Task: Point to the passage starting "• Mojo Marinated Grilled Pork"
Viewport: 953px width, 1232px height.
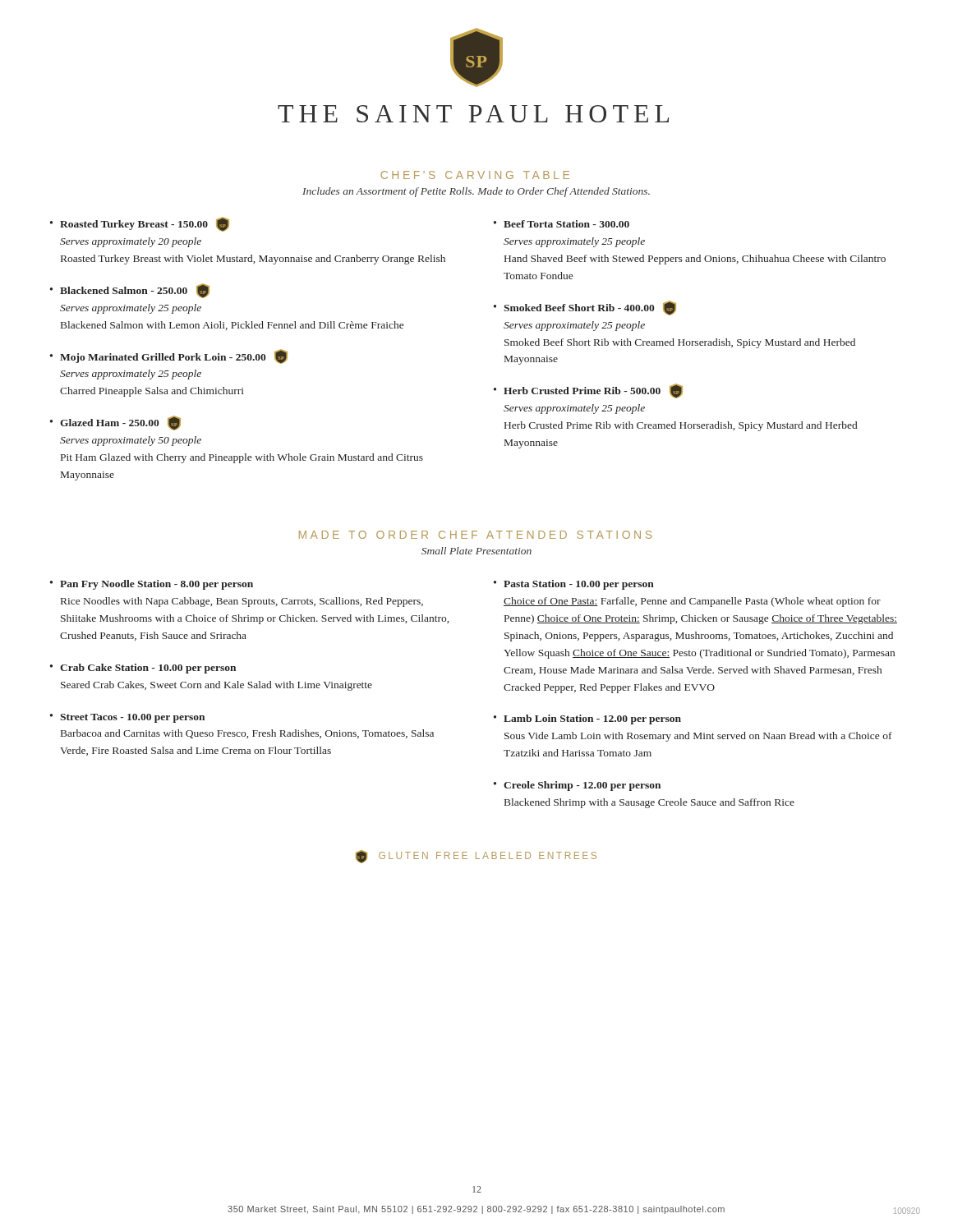Action: click(x=169, y=356)
